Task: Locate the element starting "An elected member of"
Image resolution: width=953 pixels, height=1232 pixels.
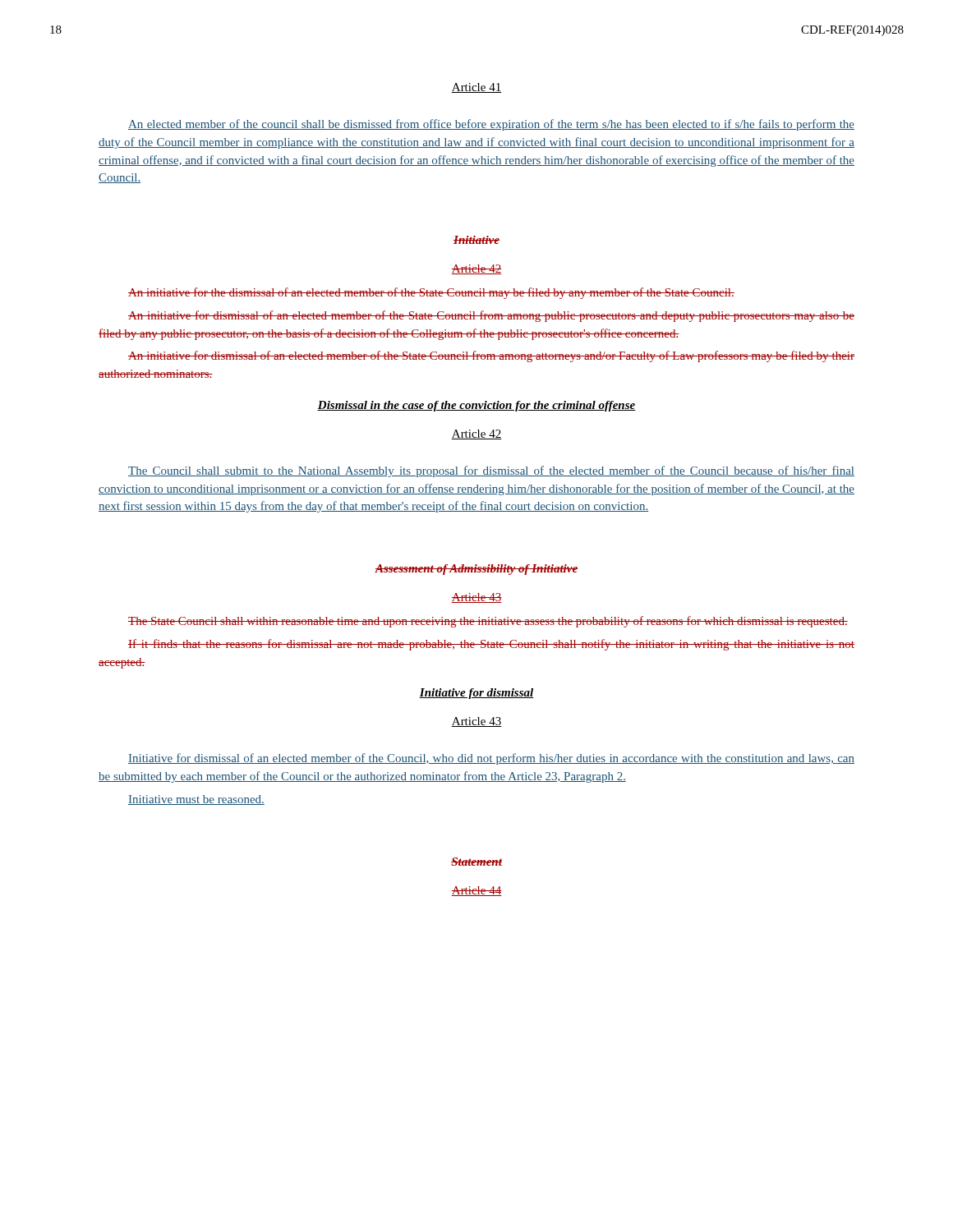Action: pyautogui.click(x=476, y=151)
